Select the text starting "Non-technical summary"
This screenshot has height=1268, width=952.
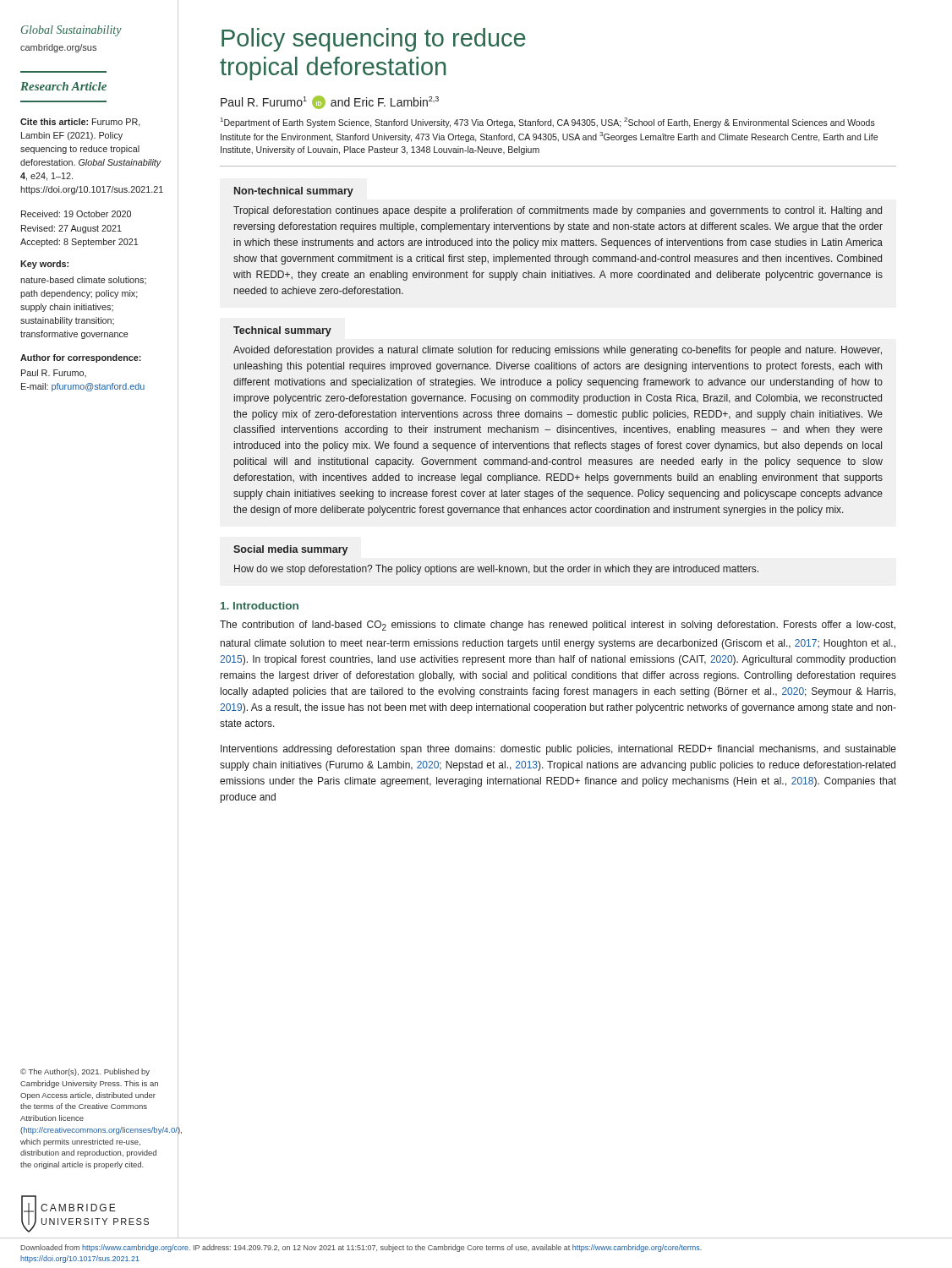[293, 189]
